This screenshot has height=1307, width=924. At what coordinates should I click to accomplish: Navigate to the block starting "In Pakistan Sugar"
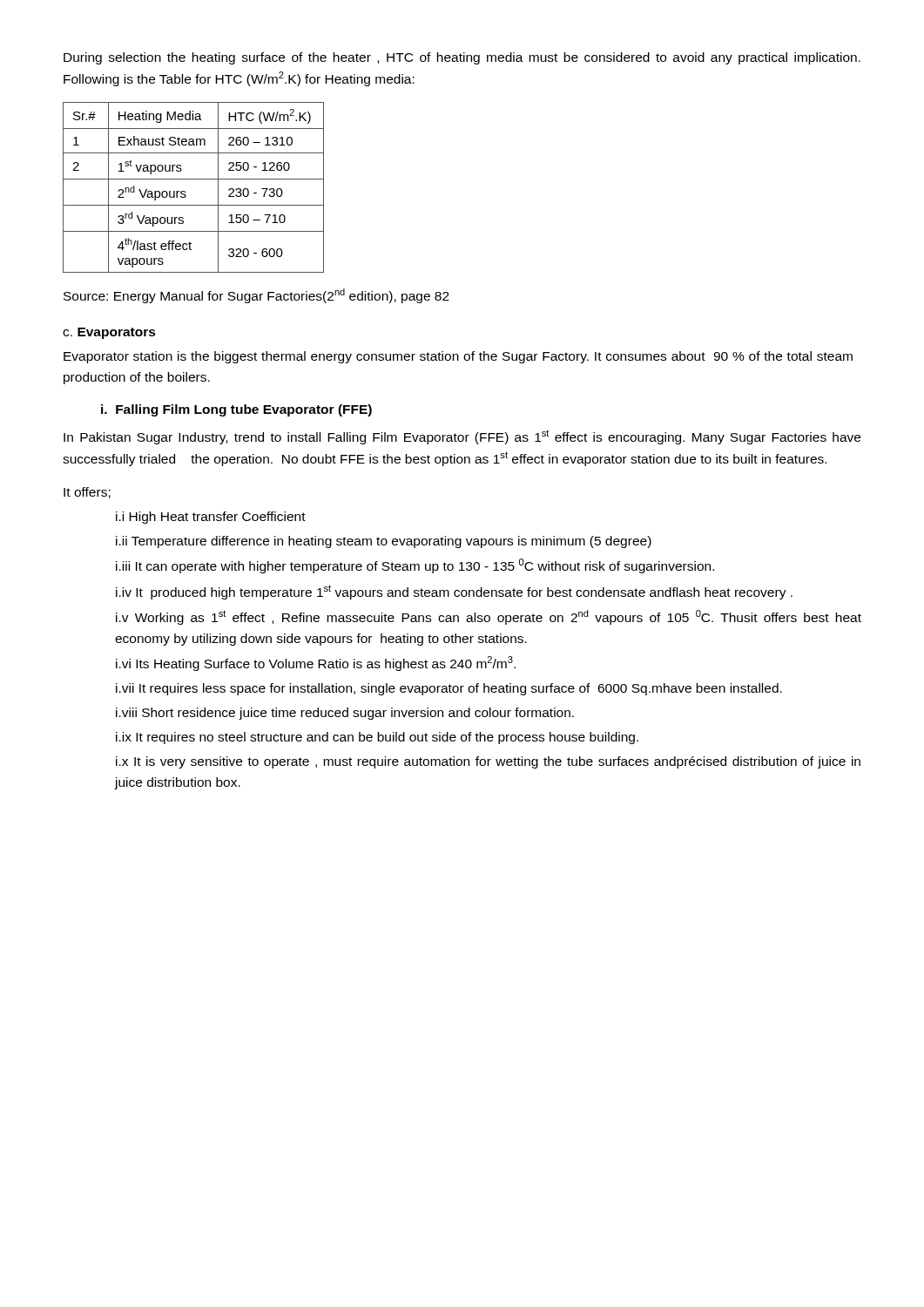[462, 447]
